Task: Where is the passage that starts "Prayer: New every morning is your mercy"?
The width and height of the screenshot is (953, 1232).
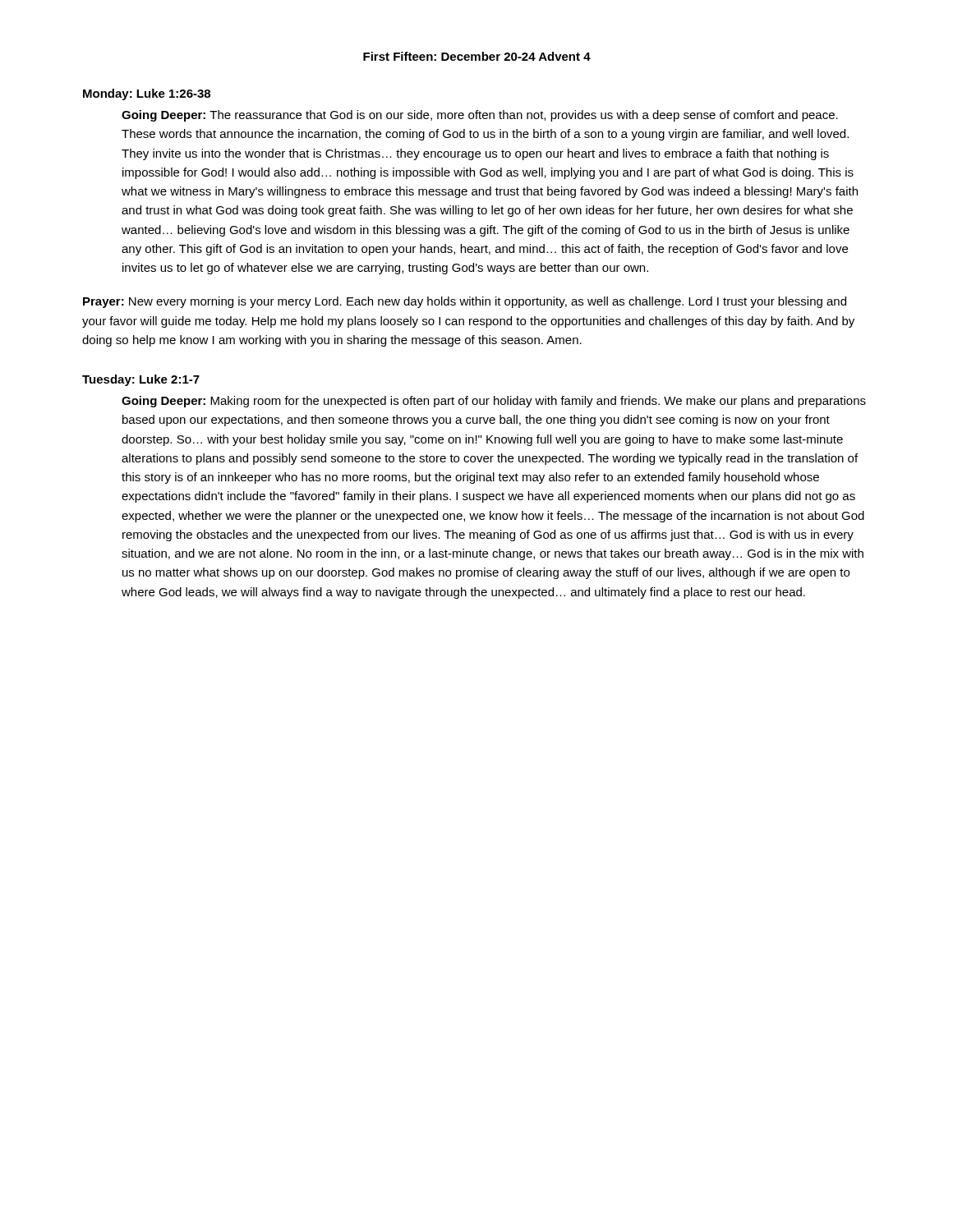Action: pyautogui.click(x=468, y=320)
